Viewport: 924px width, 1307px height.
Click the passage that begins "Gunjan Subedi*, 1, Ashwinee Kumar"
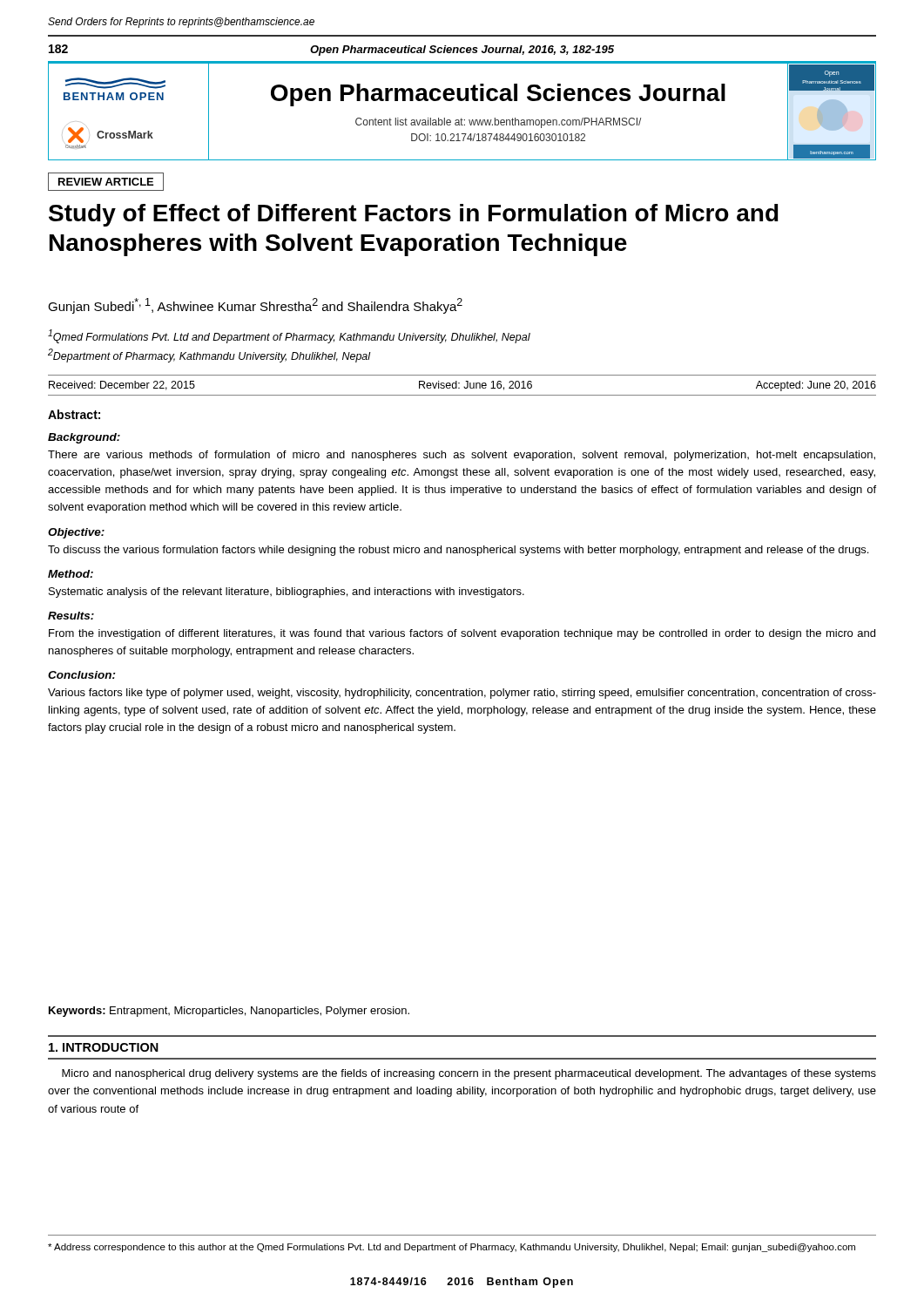[x=255, y=305]
